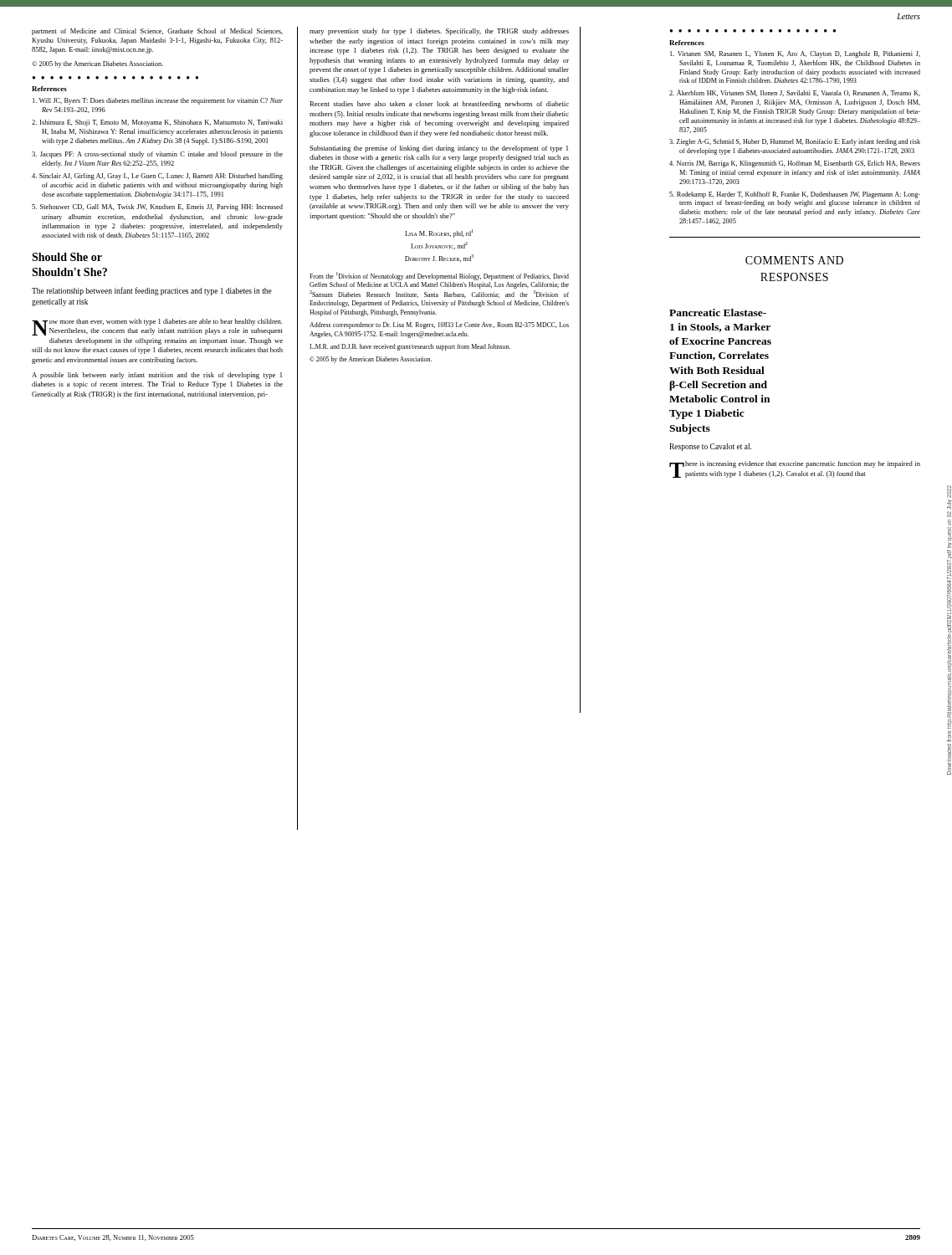This screenshot has height=1255, width=952.
Task: Locate the list item with the text "Will JC, Byers"
Action: pos(157,105)
